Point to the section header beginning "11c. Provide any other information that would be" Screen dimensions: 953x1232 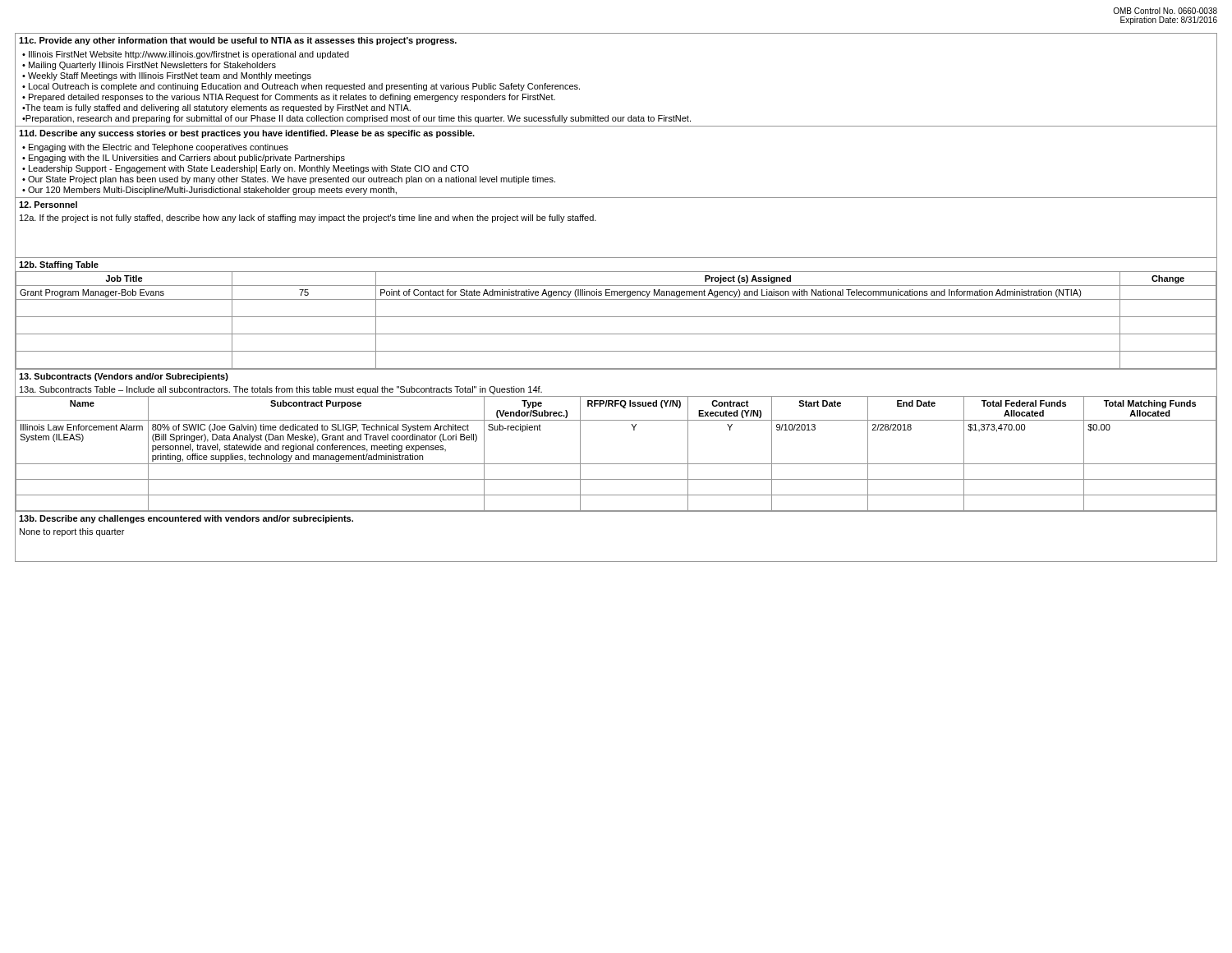click(238, 40)
